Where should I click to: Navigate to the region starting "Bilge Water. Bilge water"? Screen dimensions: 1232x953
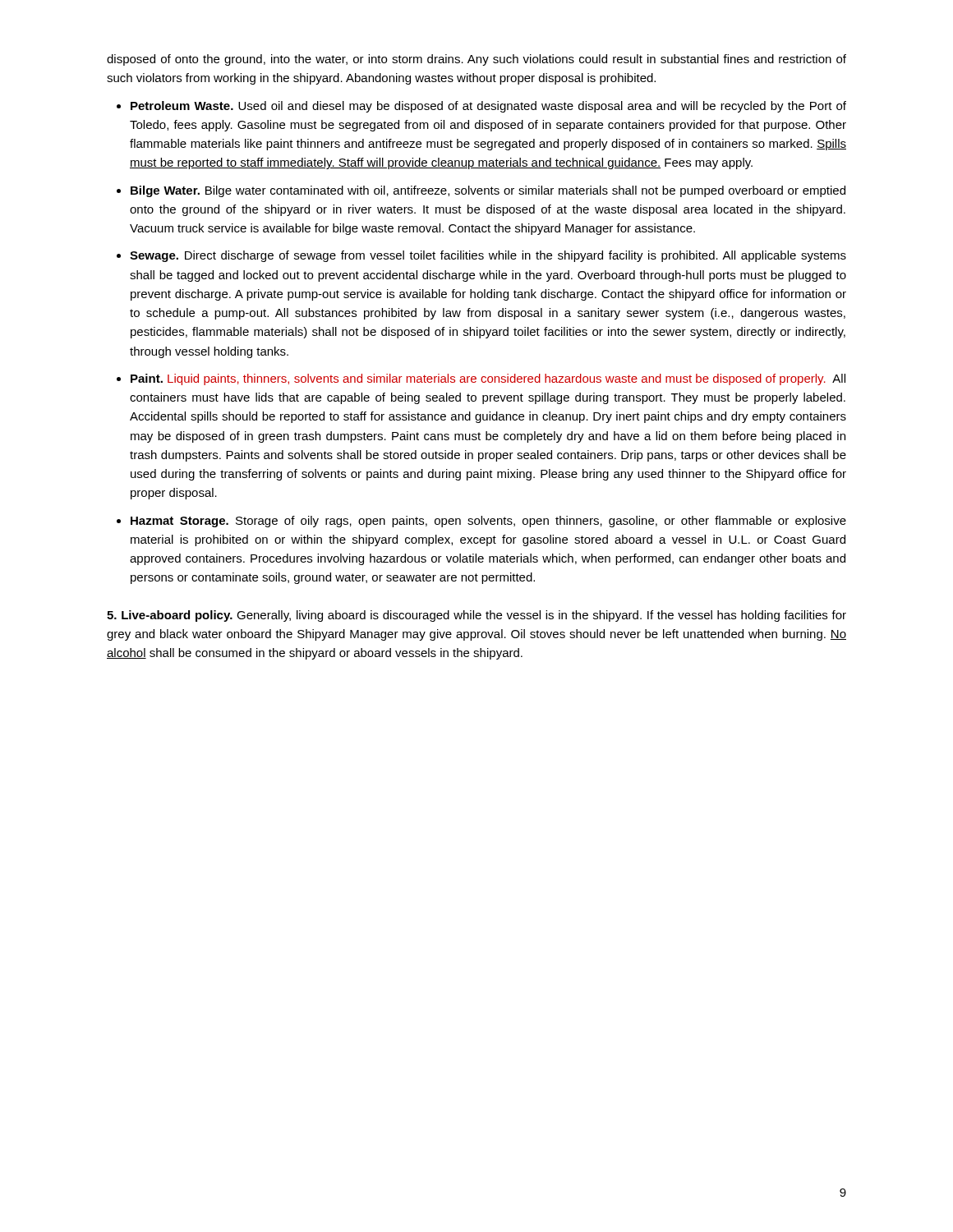(488, 209)
